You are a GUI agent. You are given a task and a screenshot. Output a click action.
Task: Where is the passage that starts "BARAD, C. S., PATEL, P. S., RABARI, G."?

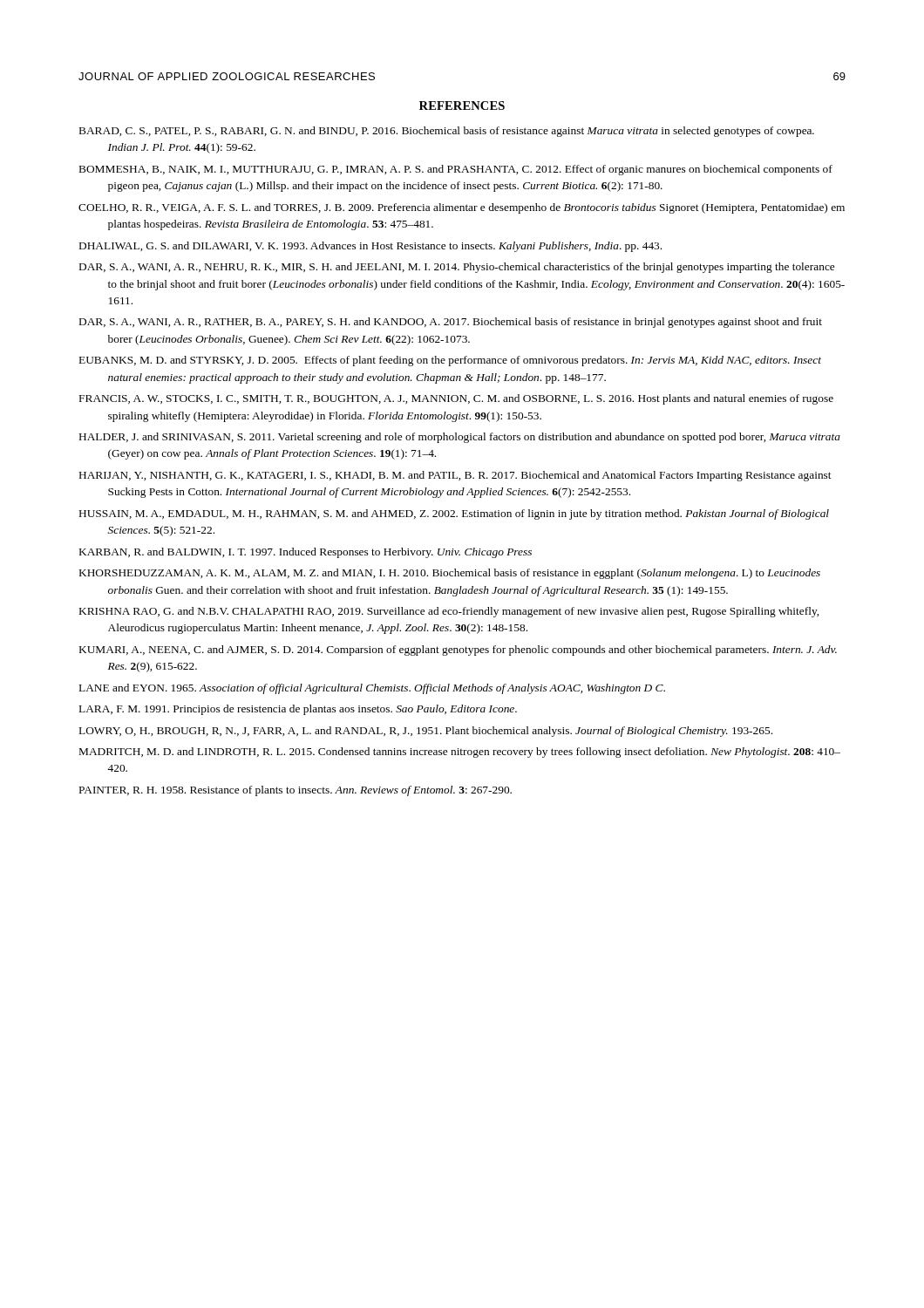pyautogui.click(x=447, y=139)
